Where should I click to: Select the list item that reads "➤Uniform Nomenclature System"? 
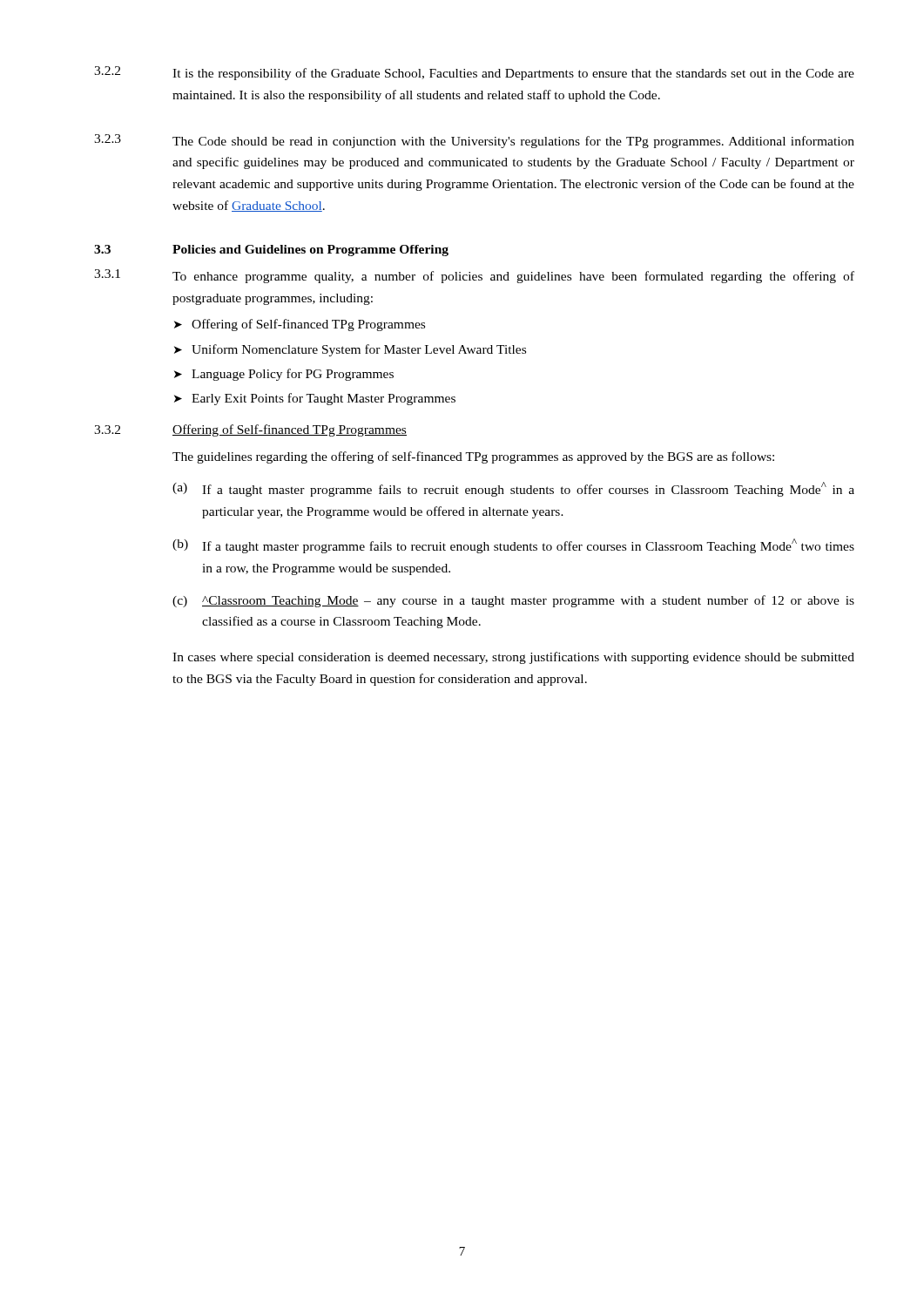[513, 349]
